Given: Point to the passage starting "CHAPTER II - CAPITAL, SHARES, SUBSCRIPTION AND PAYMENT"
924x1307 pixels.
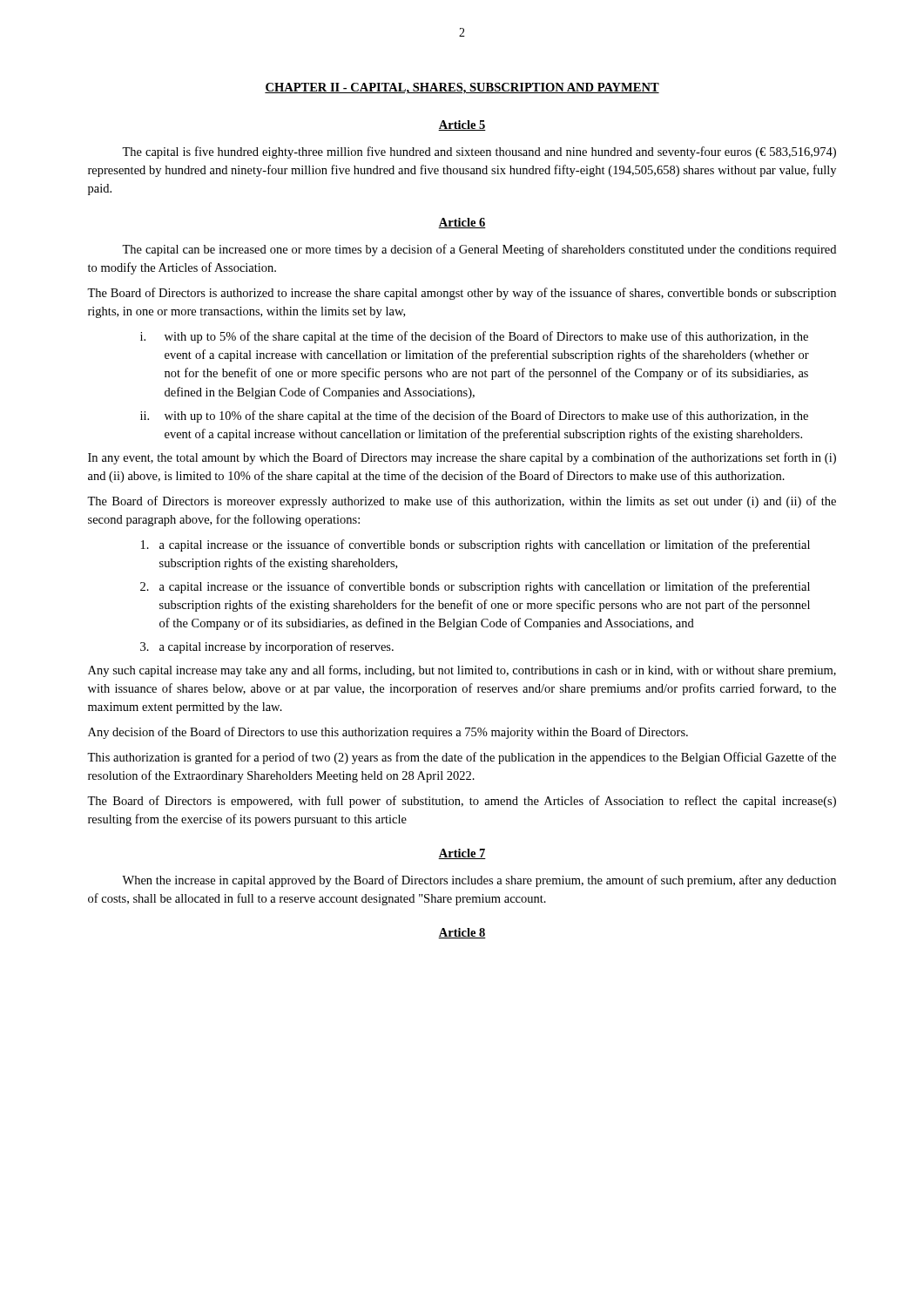Looking at the screenshot, I should [462, 87].
